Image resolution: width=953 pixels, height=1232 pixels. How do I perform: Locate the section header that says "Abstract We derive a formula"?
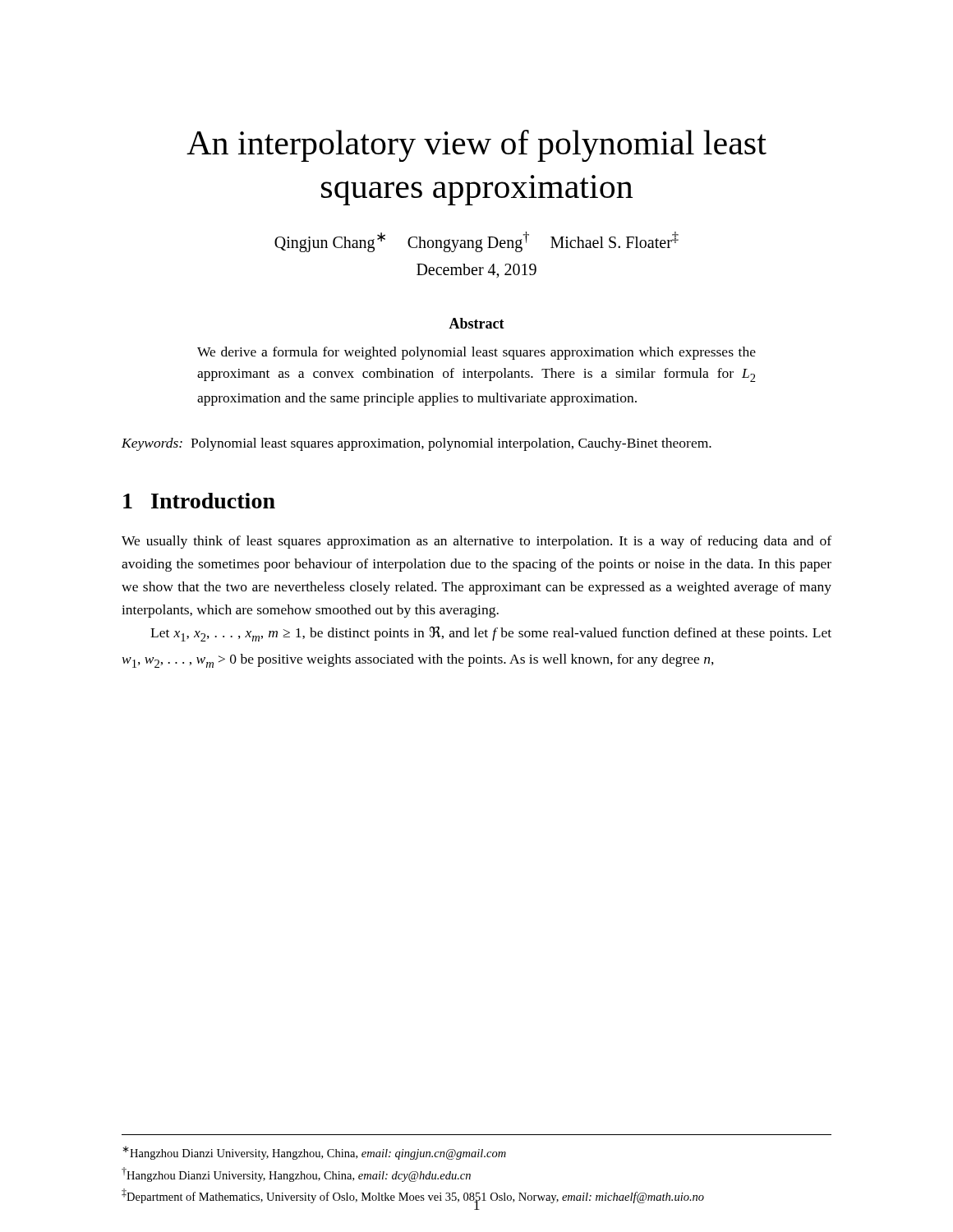(x=476, y=362)
